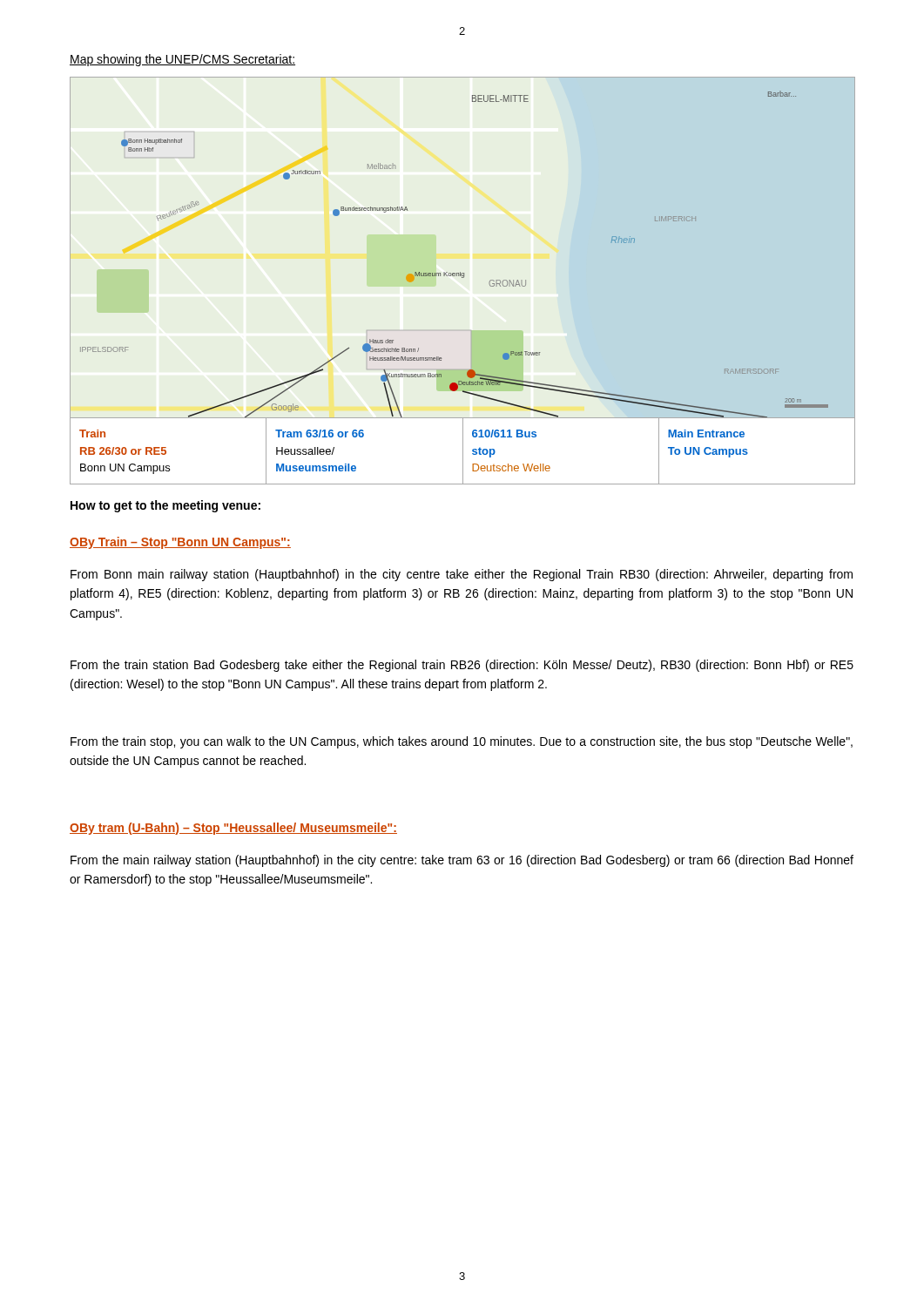Select the text block starting "OBy Train – Stop "Bonn UN"

pyautogui.click(x=180, y=542)
